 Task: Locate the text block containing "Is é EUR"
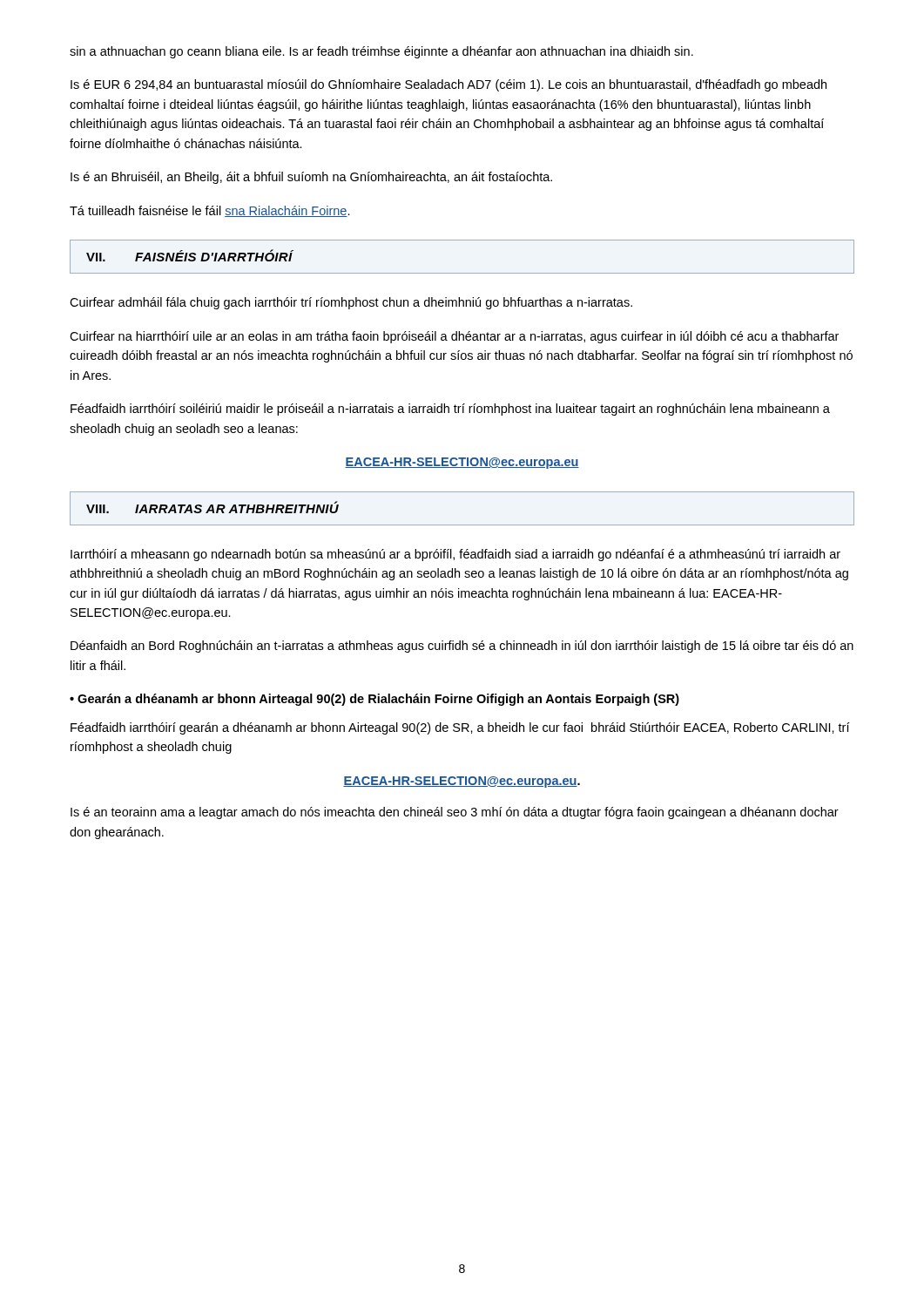pos(462,114)
